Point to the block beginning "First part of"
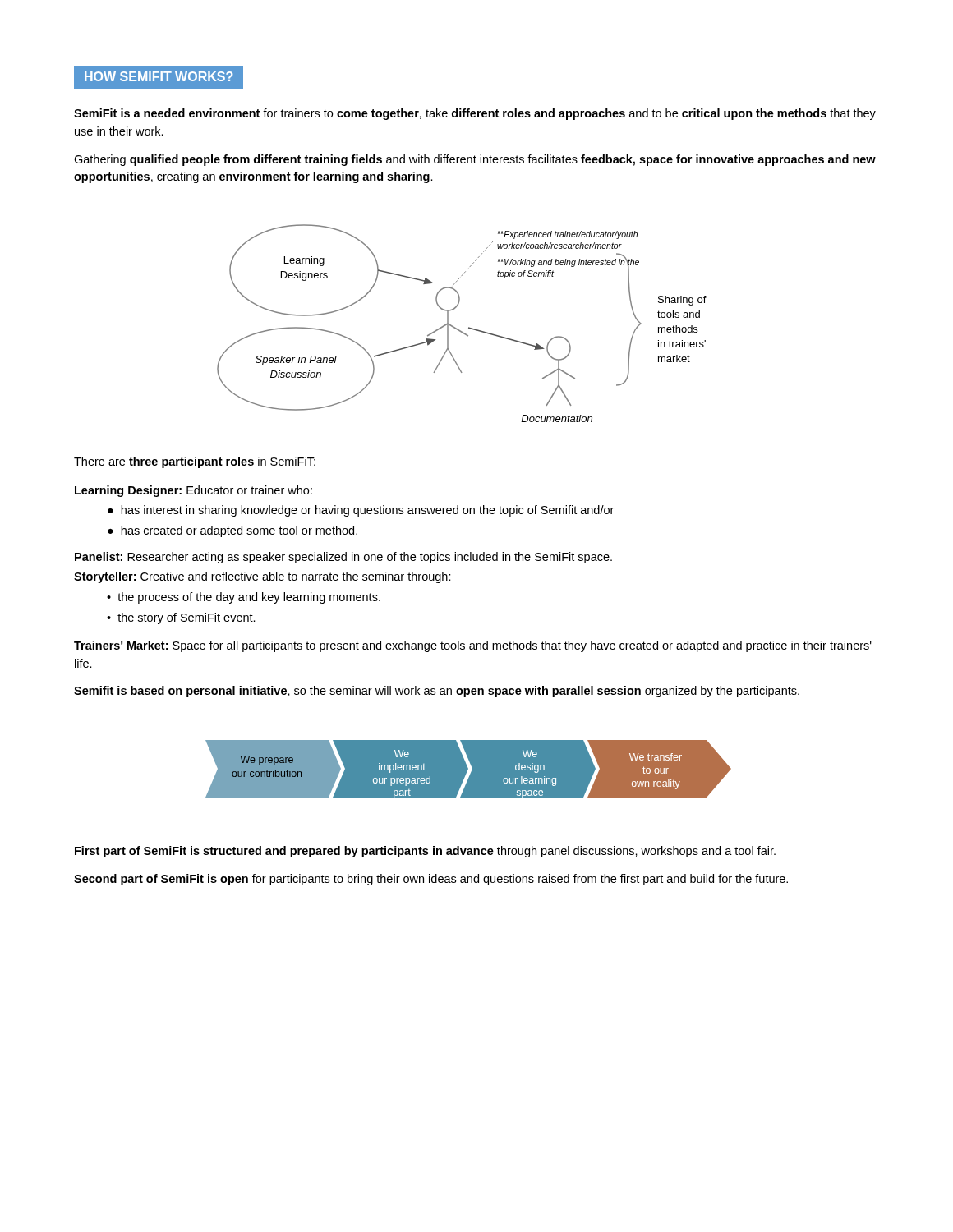The image size is (953, 1232). (x=425, y=851)
